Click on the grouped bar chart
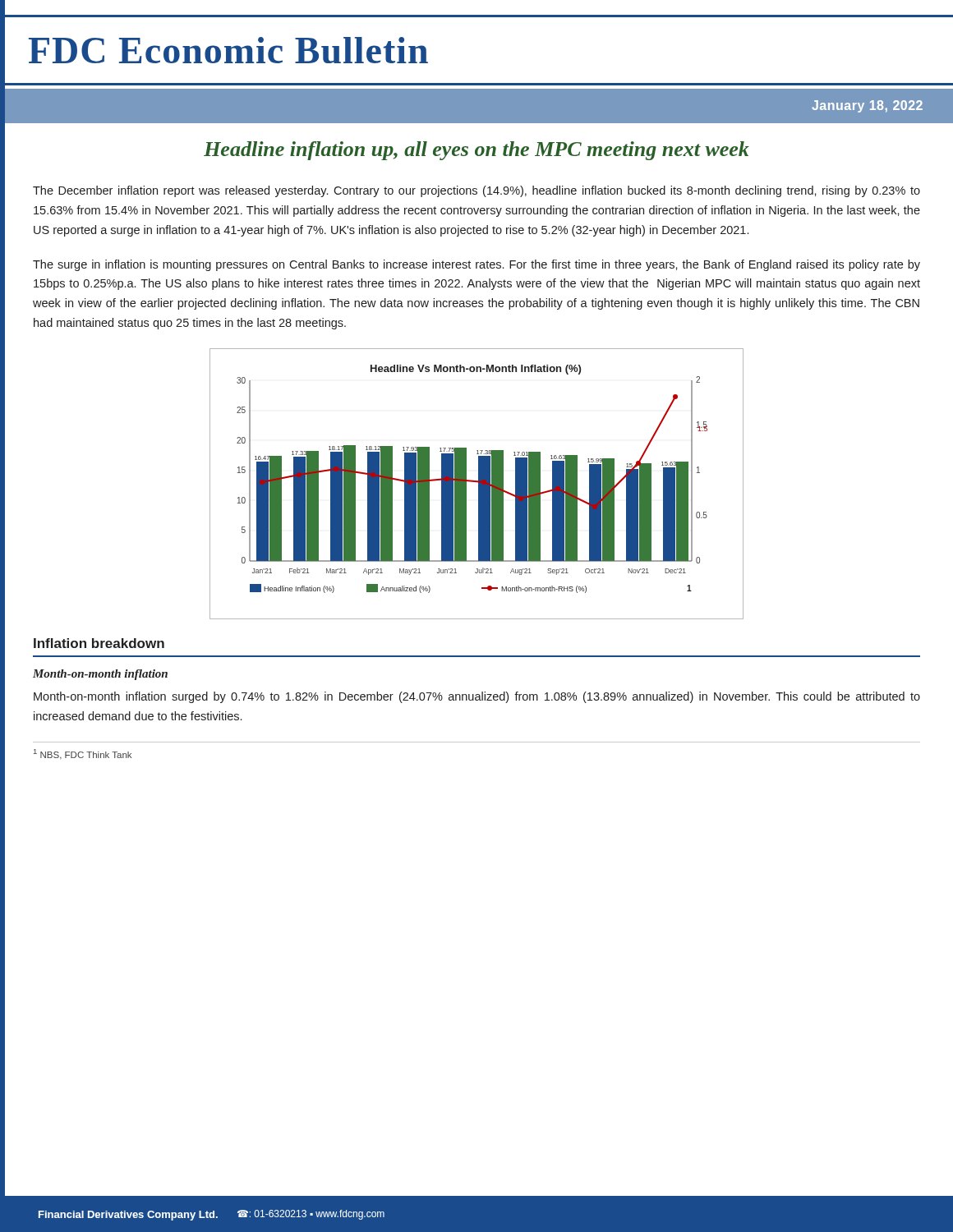 point(476,484)
